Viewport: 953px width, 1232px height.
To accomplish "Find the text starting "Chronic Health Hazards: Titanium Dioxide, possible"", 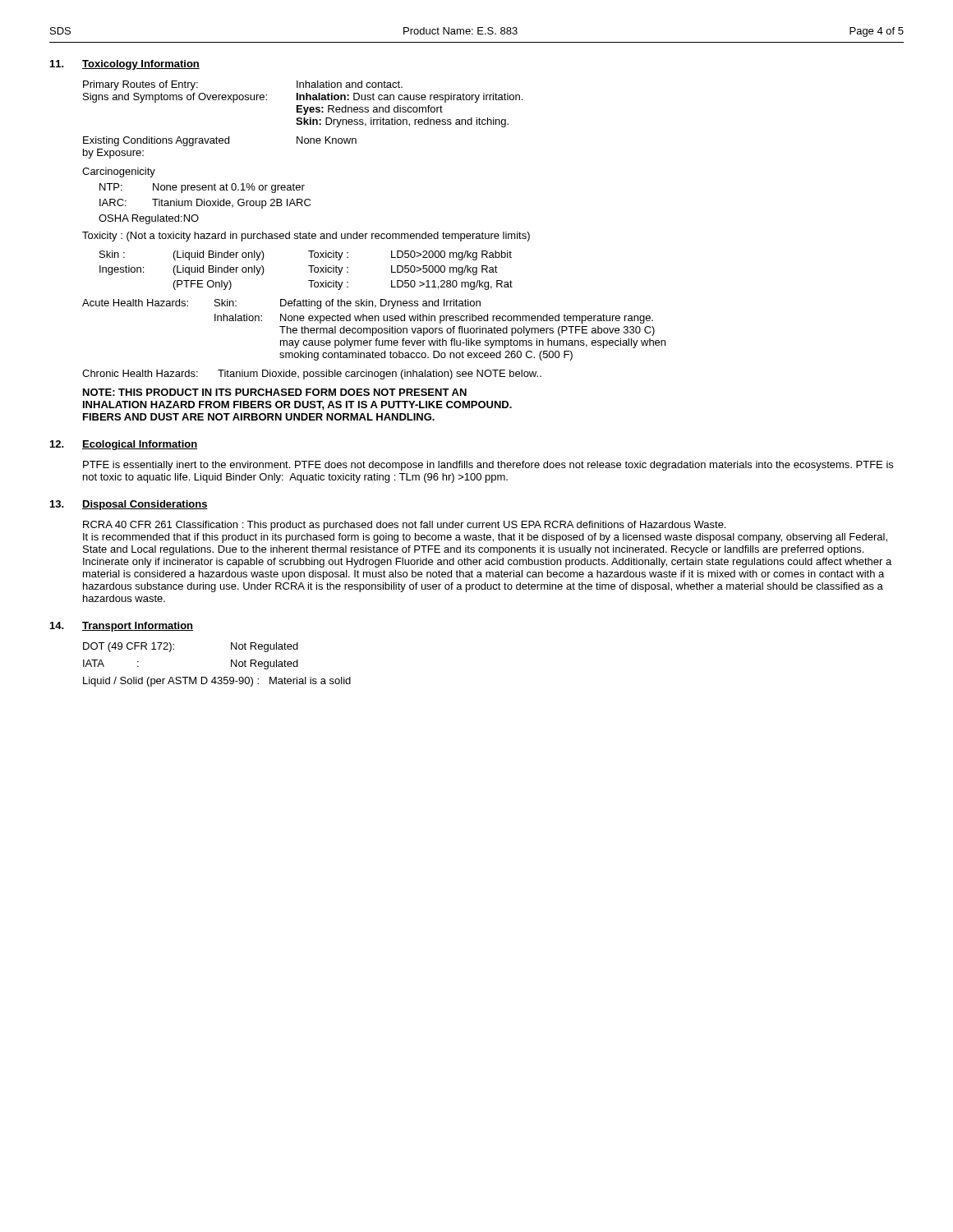I will (493, 373).
